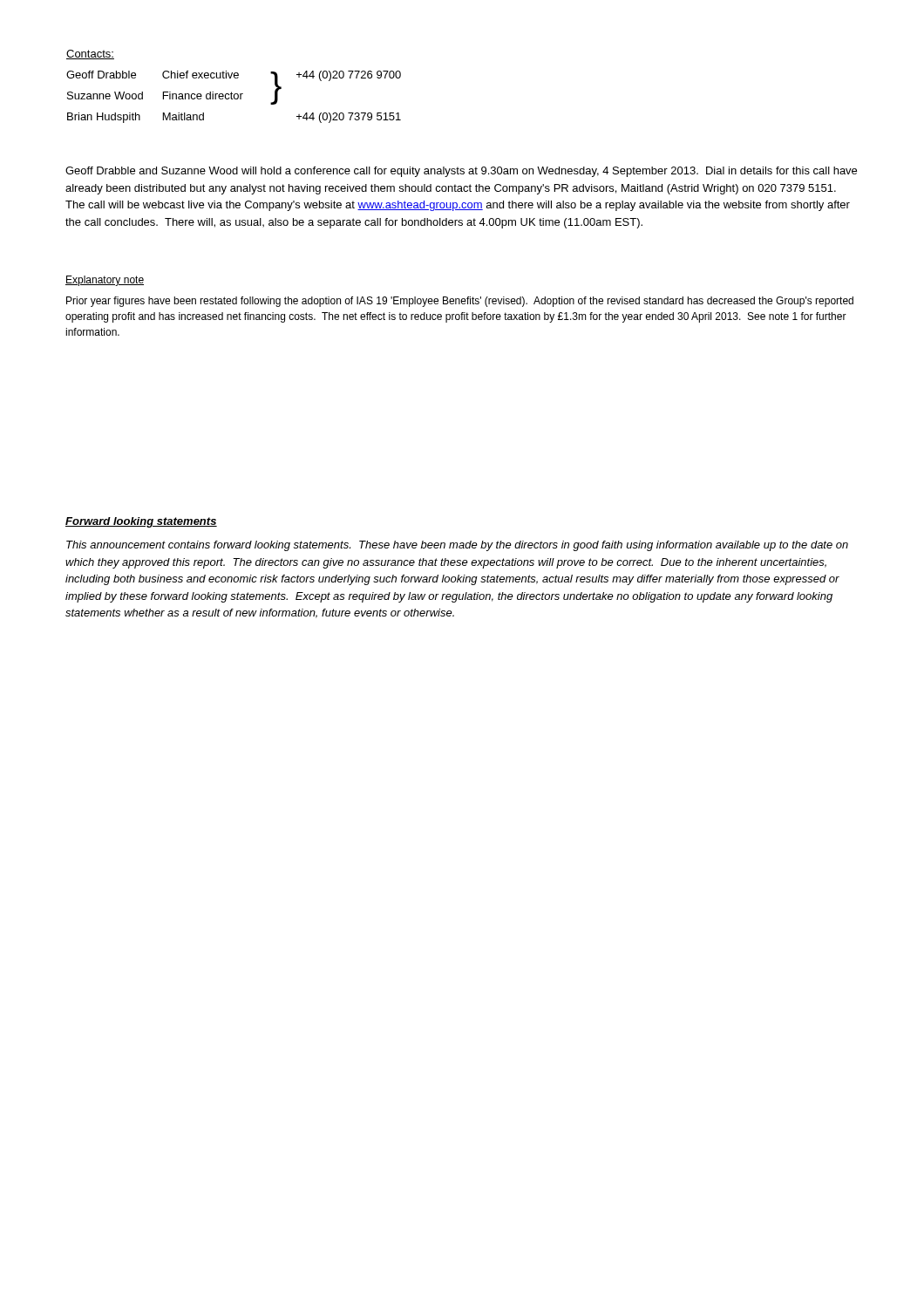This screenshot has width=924, height=1308.
Task: Point to the text block starting "This announcement contains forward looking statements."
Action: tap(457, 579)
